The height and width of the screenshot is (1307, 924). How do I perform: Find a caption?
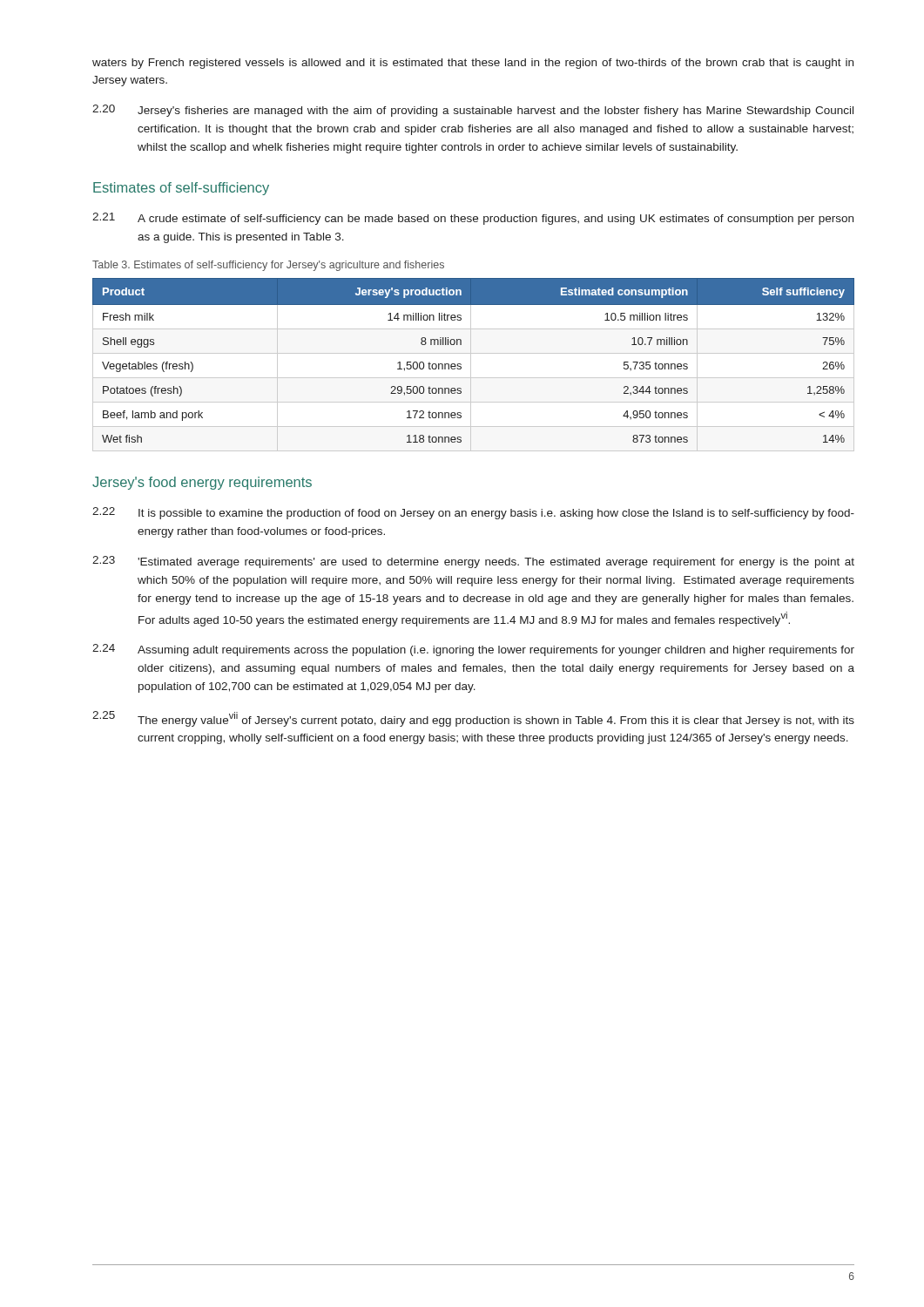point(473,265)
